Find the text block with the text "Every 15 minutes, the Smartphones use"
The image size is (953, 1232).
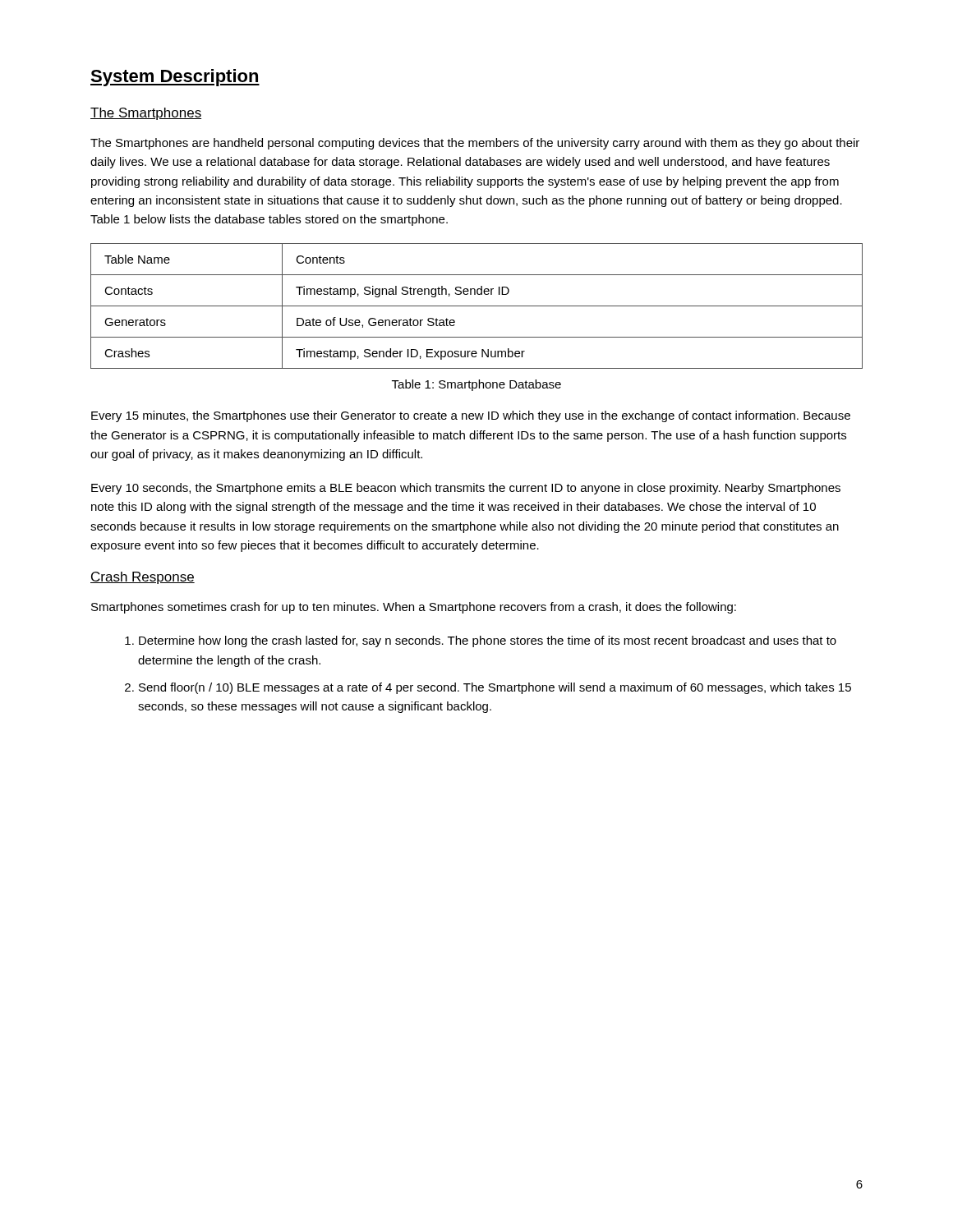pyautogui.click(x=471, y=434)
